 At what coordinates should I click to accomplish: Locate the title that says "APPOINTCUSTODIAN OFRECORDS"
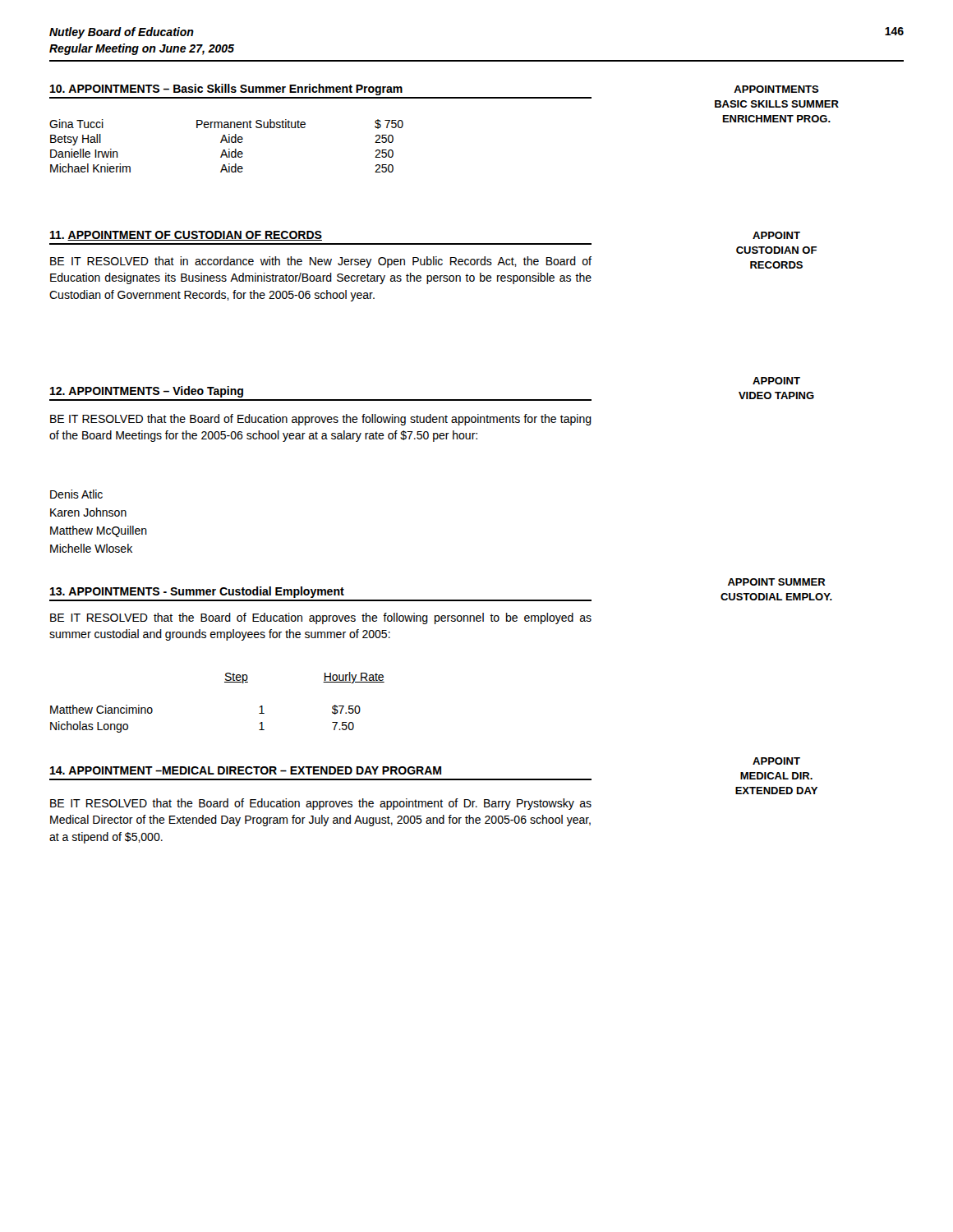776,250
